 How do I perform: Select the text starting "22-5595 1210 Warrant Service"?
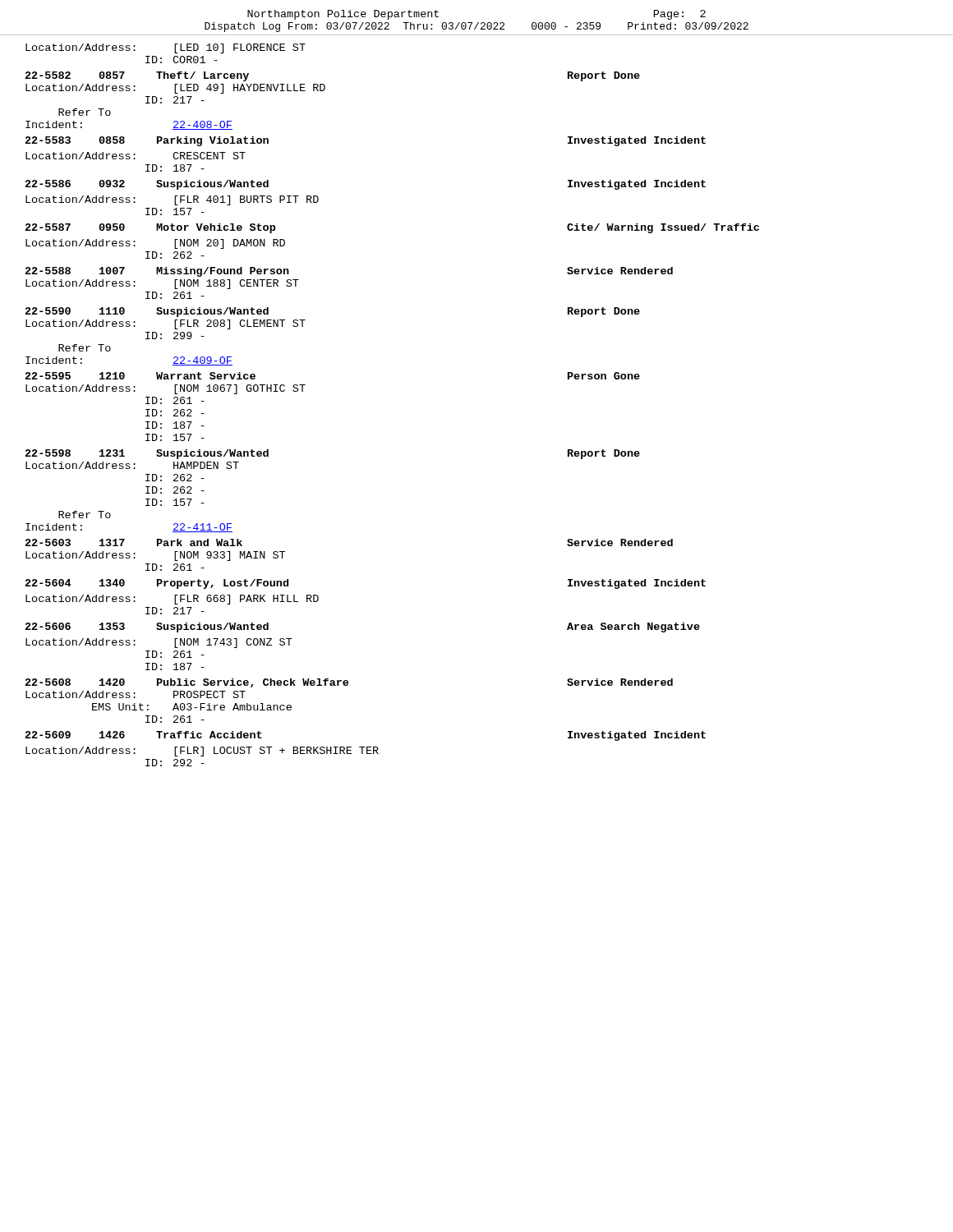coord(48,376)
